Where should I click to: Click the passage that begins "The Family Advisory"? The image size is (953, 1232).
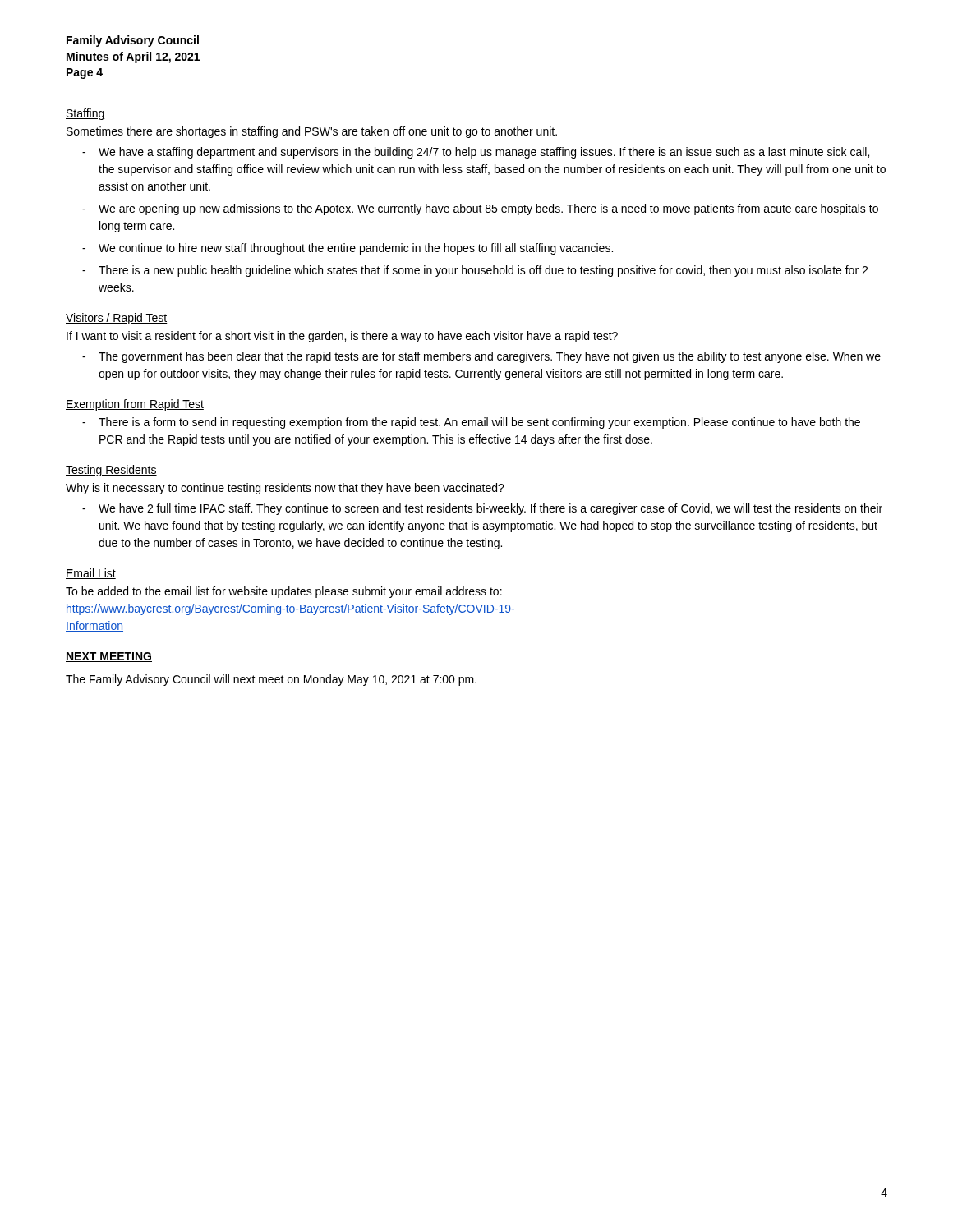(272, 679)
